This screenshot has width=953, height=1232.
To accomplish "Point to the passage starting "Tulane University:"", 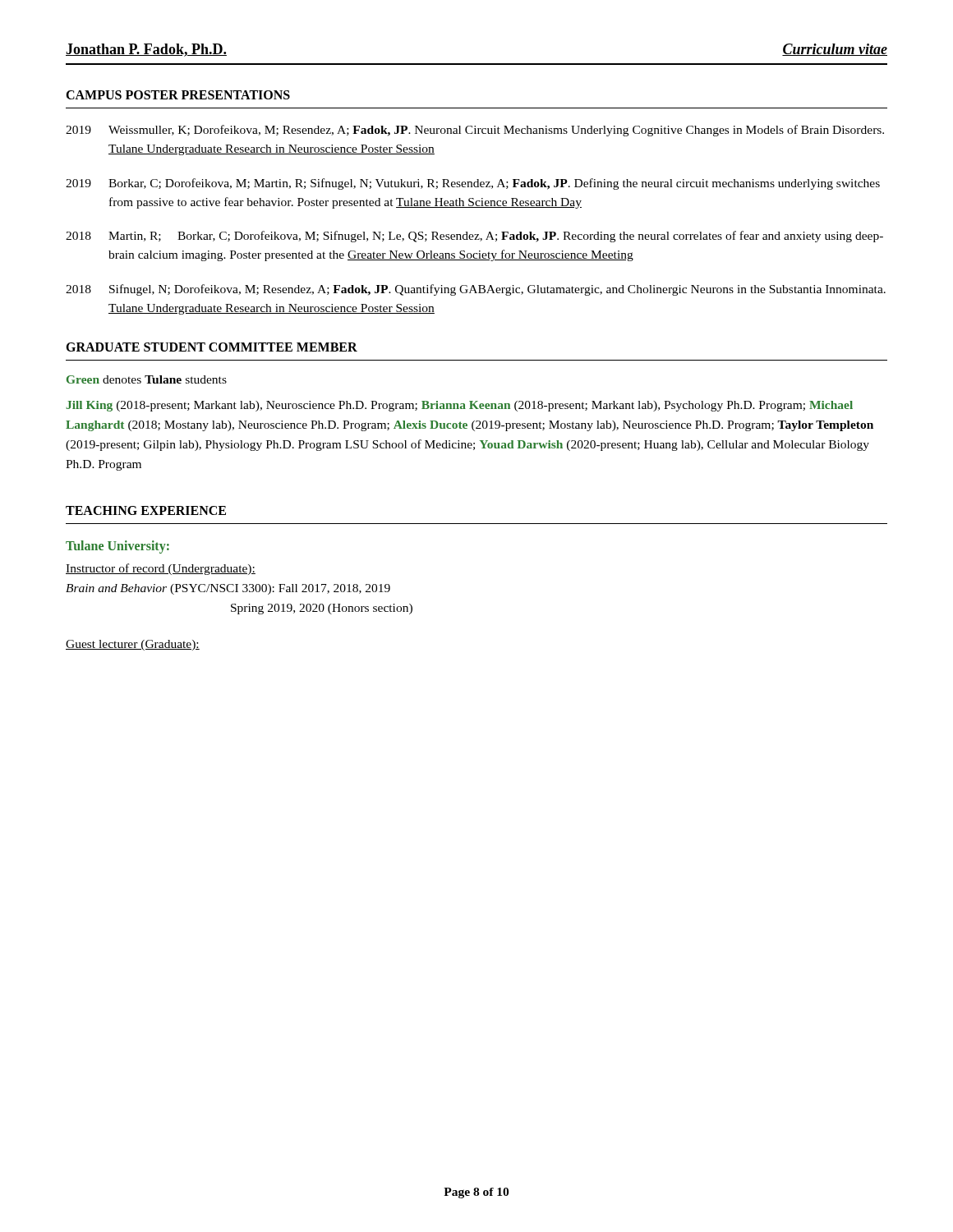I will pos(118,546).
